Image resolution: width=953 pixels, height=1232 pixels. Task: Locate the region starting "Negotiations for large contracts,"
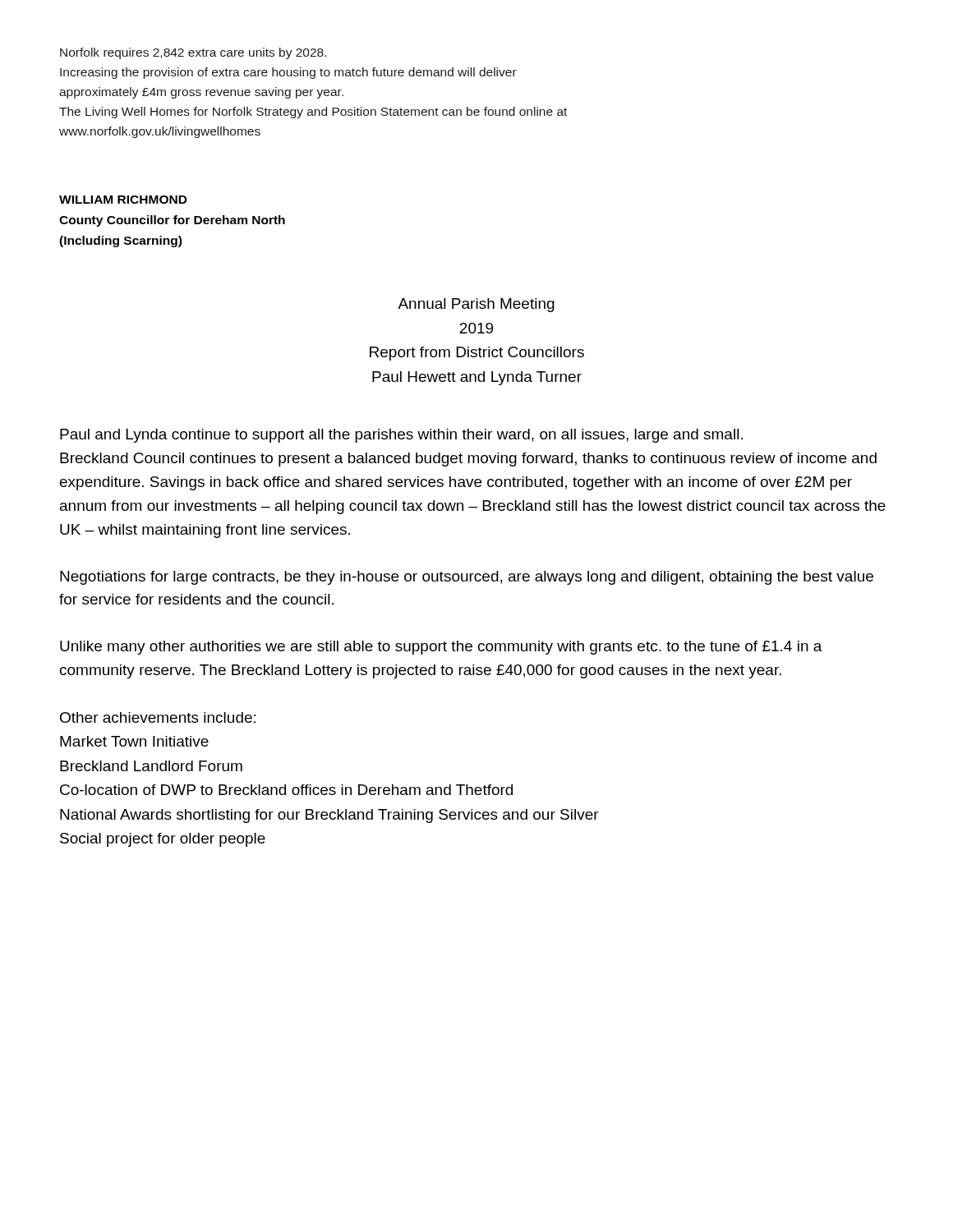click(x=467, y=588)
